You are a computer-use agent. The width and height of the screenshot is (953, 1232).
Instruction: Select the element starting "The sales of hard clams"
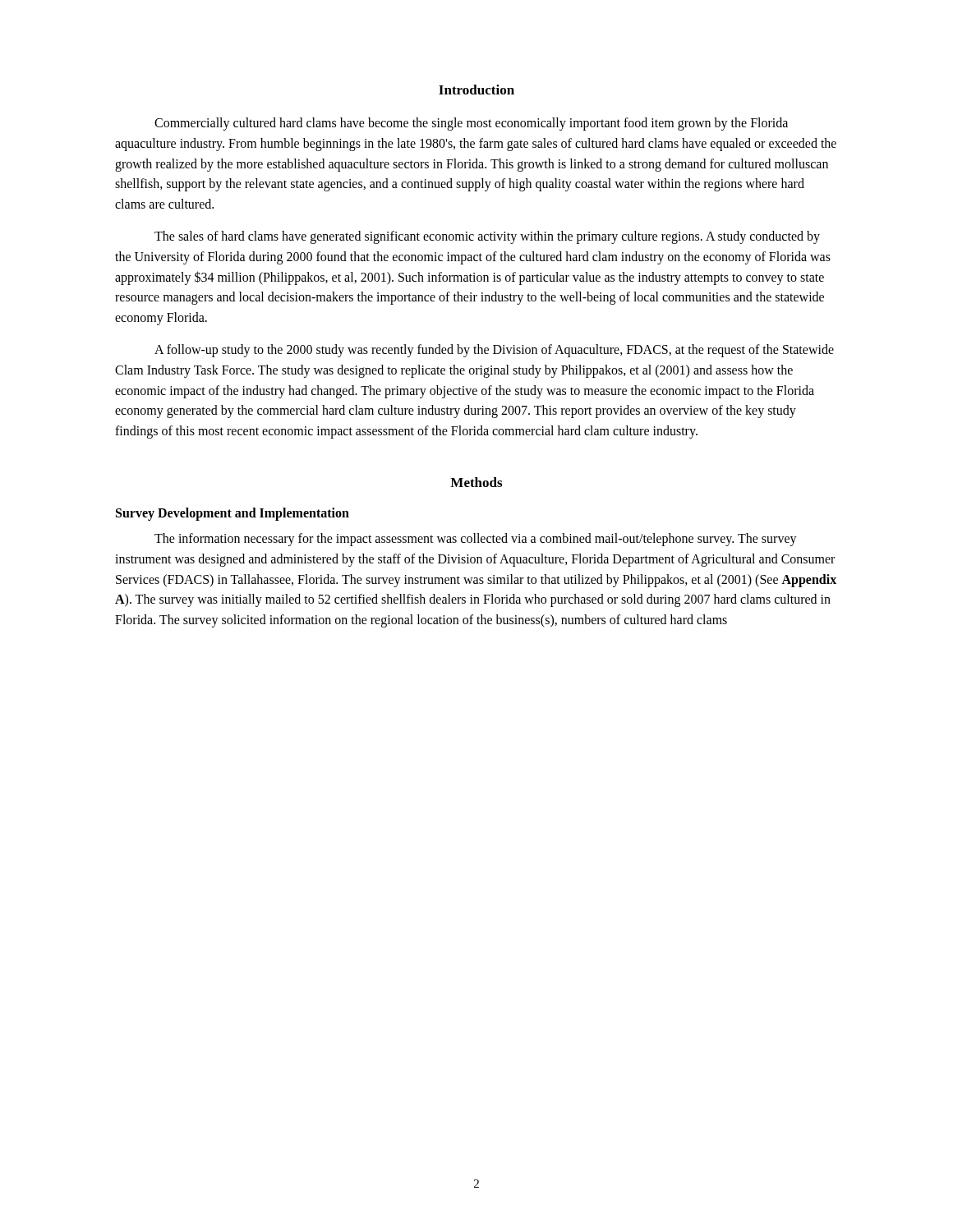pos(473,277)
